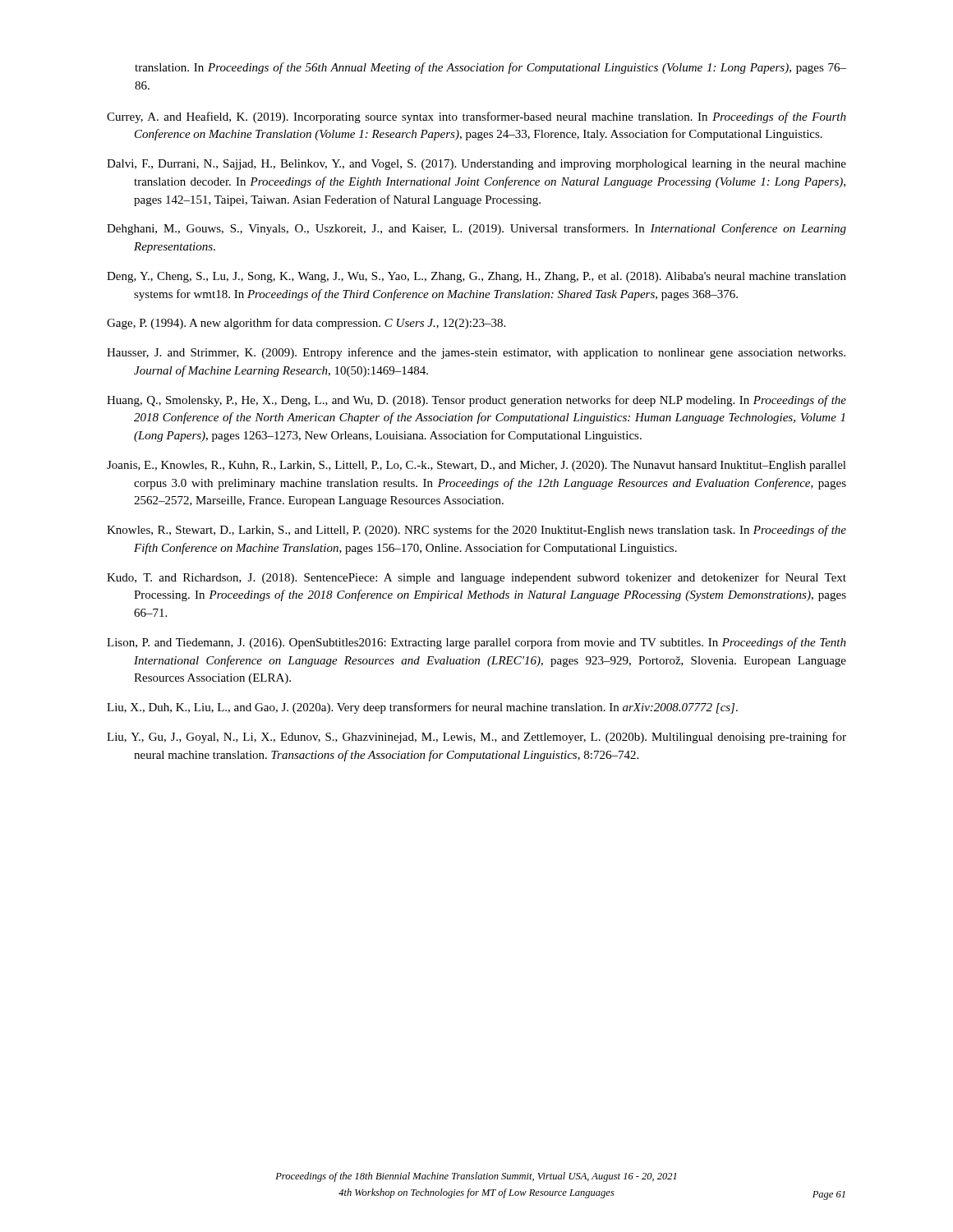Image resolution: width=953 pixels, height=1232 pixels.
Task: Locate the text starting "Deng, Y., Cheng,"
Action: coord(476,285)
